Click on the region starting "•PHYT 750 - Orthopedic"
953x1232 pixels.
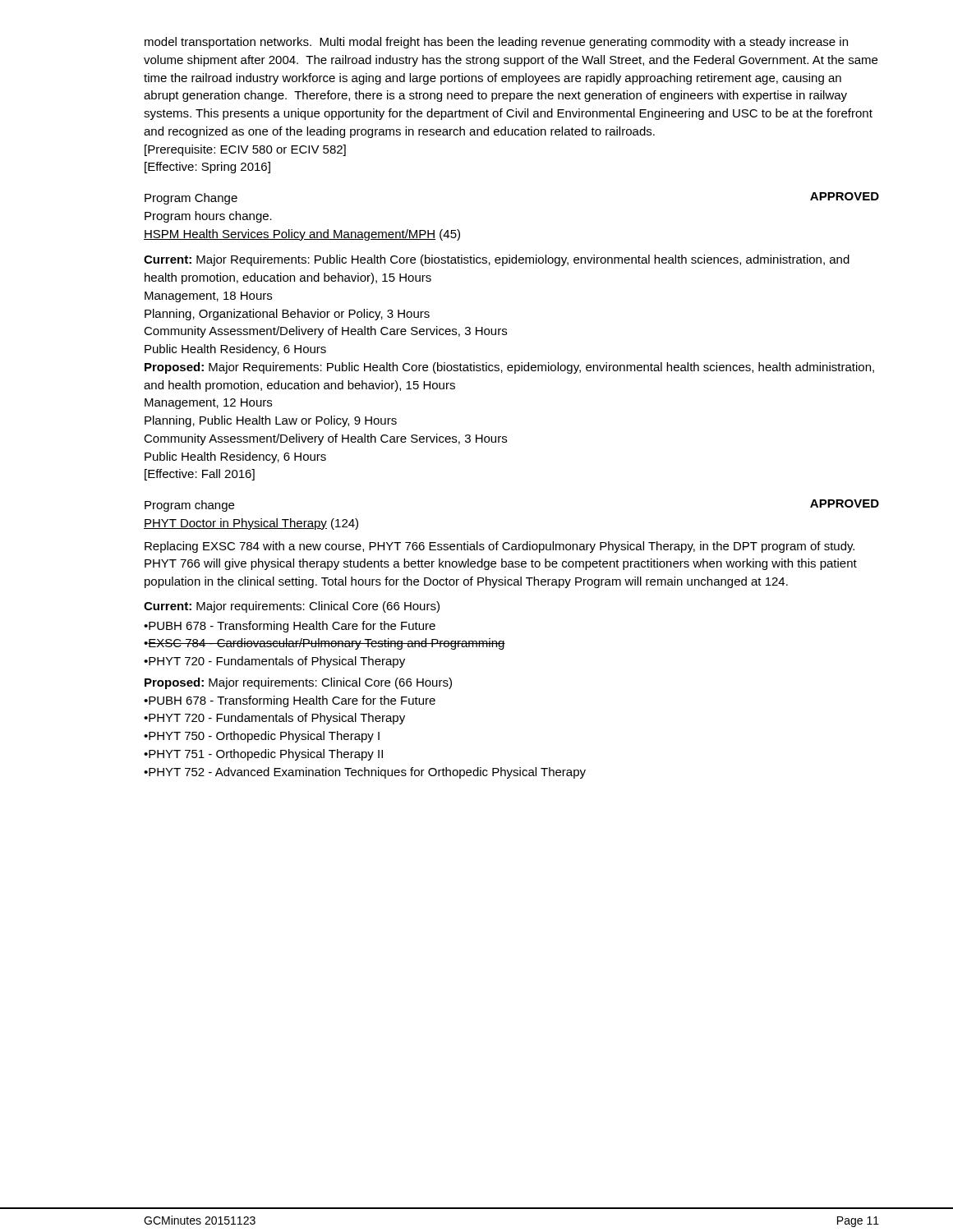pos(262,736)
